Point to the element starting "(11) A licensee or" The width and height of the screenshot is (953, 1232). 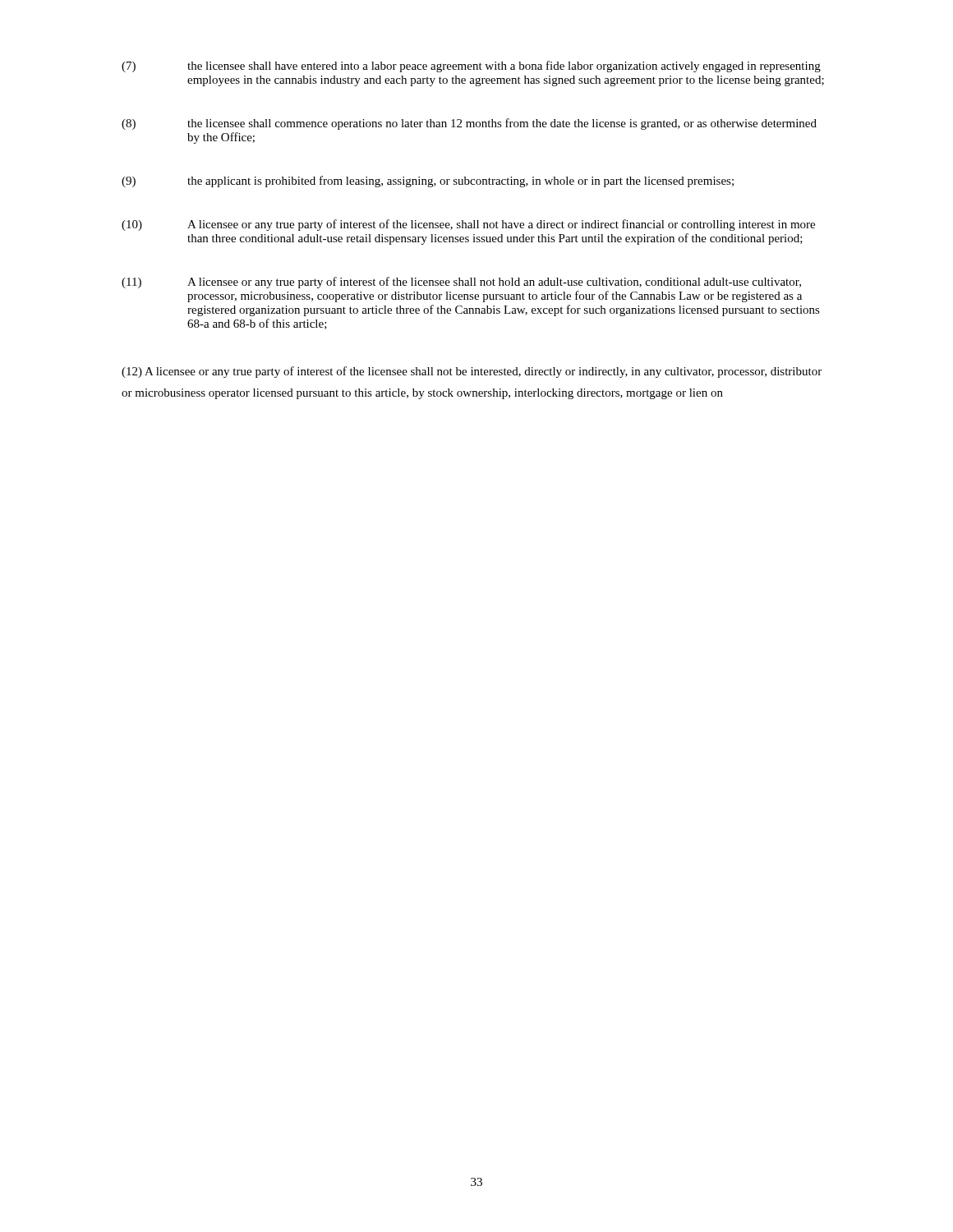click(x=476, y=303)
